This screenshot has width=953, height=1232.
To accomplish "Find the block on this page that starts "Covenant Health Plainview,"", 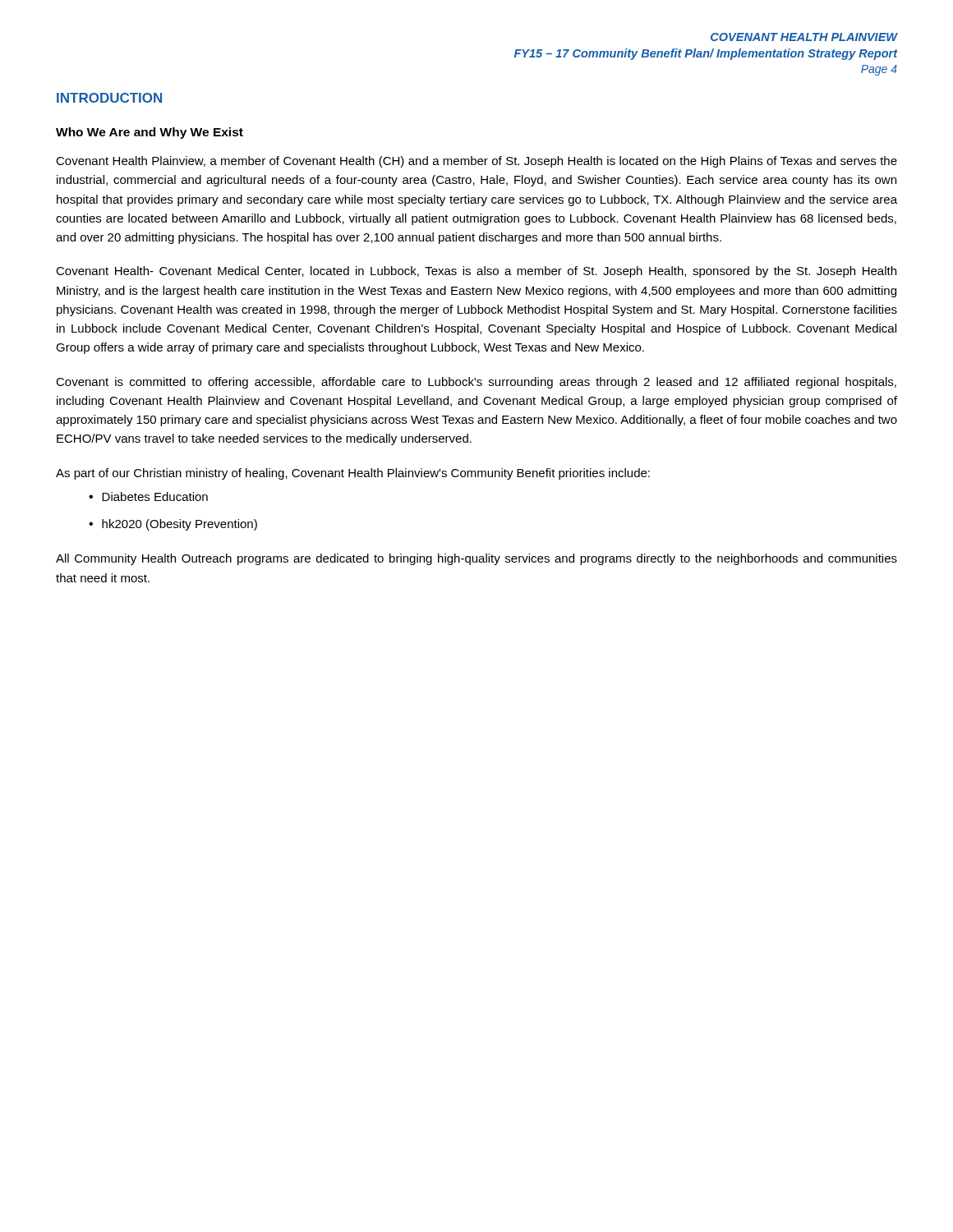I will tap(476, 199).
